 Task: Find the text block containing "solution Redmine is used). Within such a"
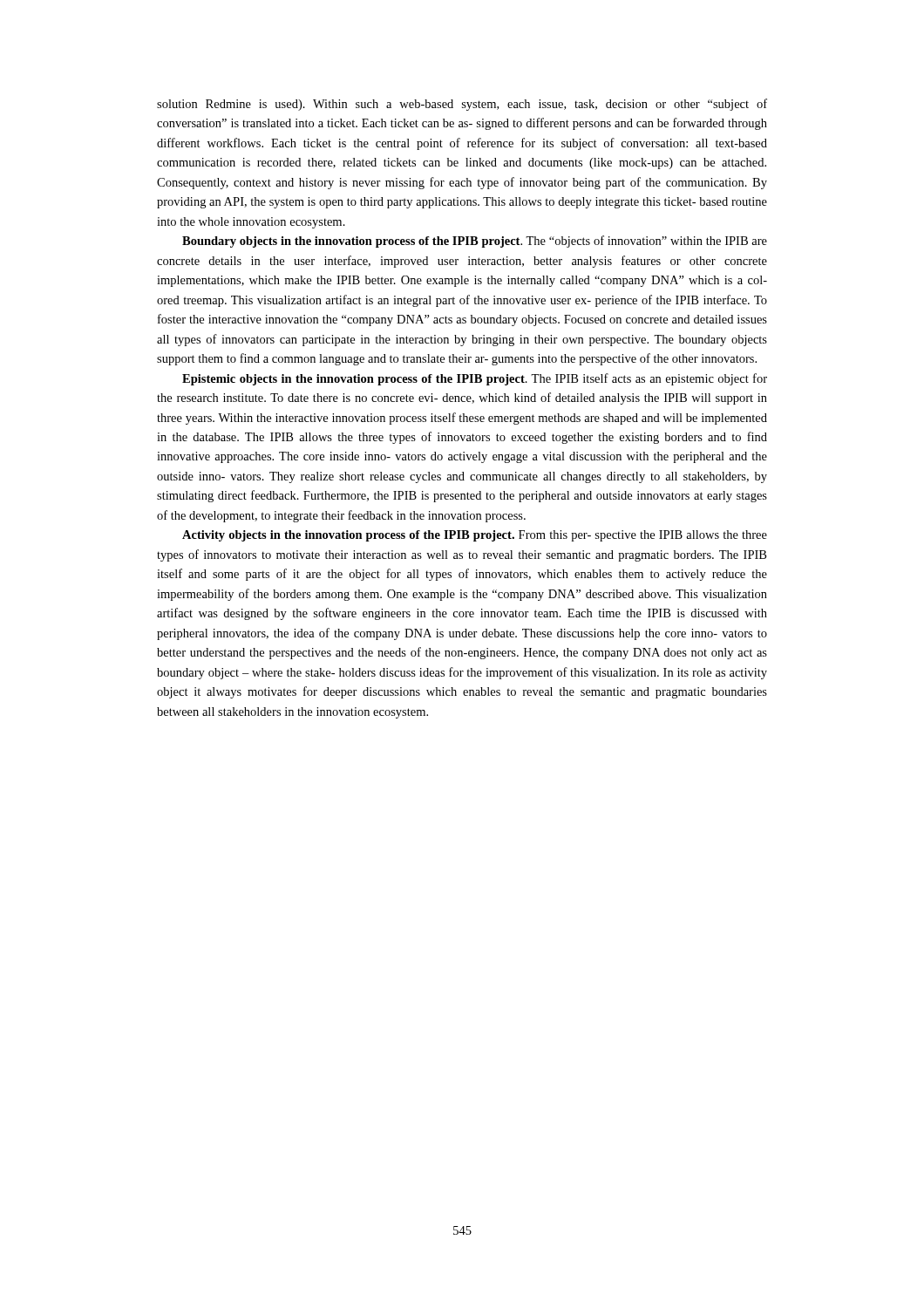[x=462, y=163]
